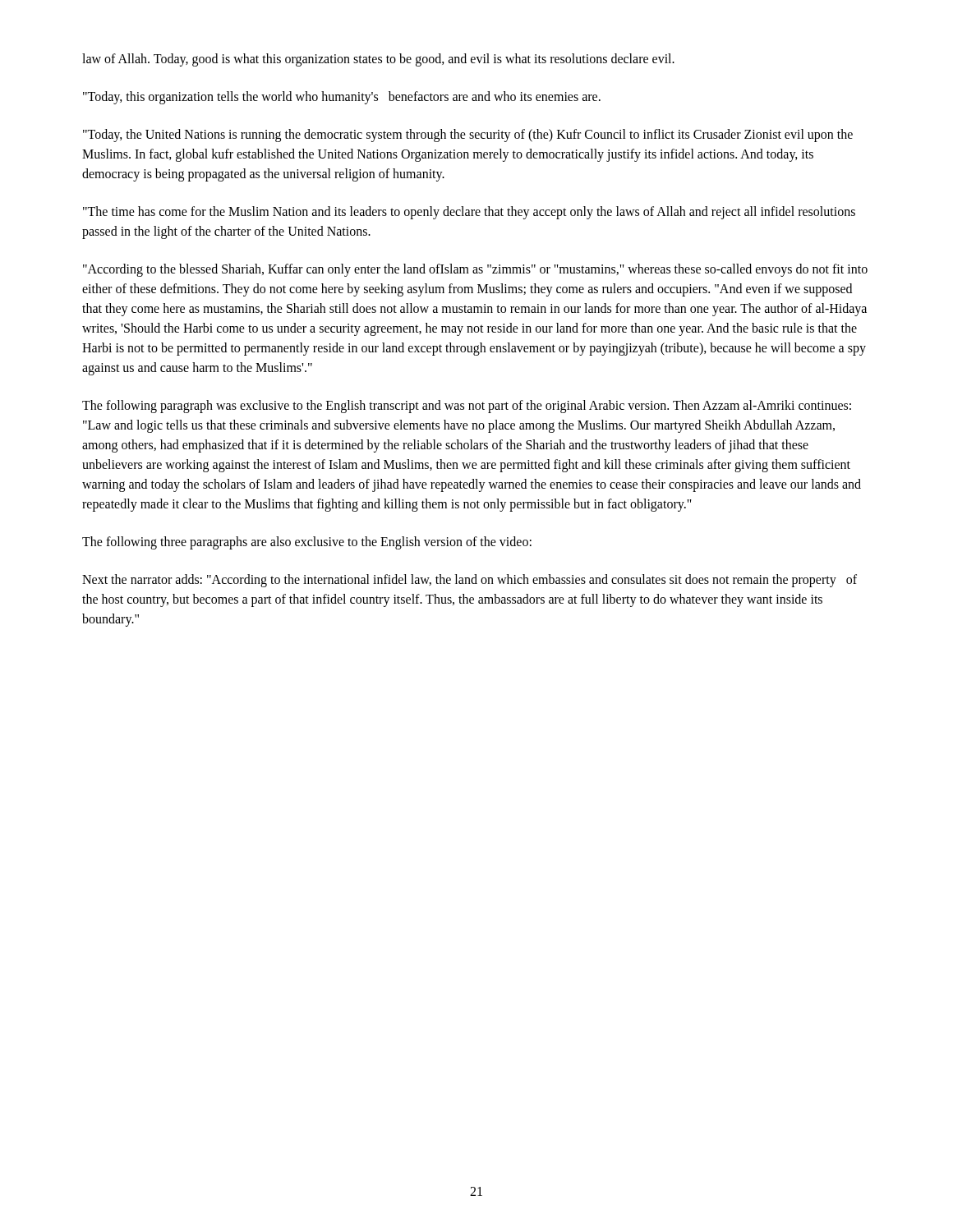Navigate to the passage starting ""The time has"
Viewport: 953px width, 1232px height.
[x=469, y=221]
